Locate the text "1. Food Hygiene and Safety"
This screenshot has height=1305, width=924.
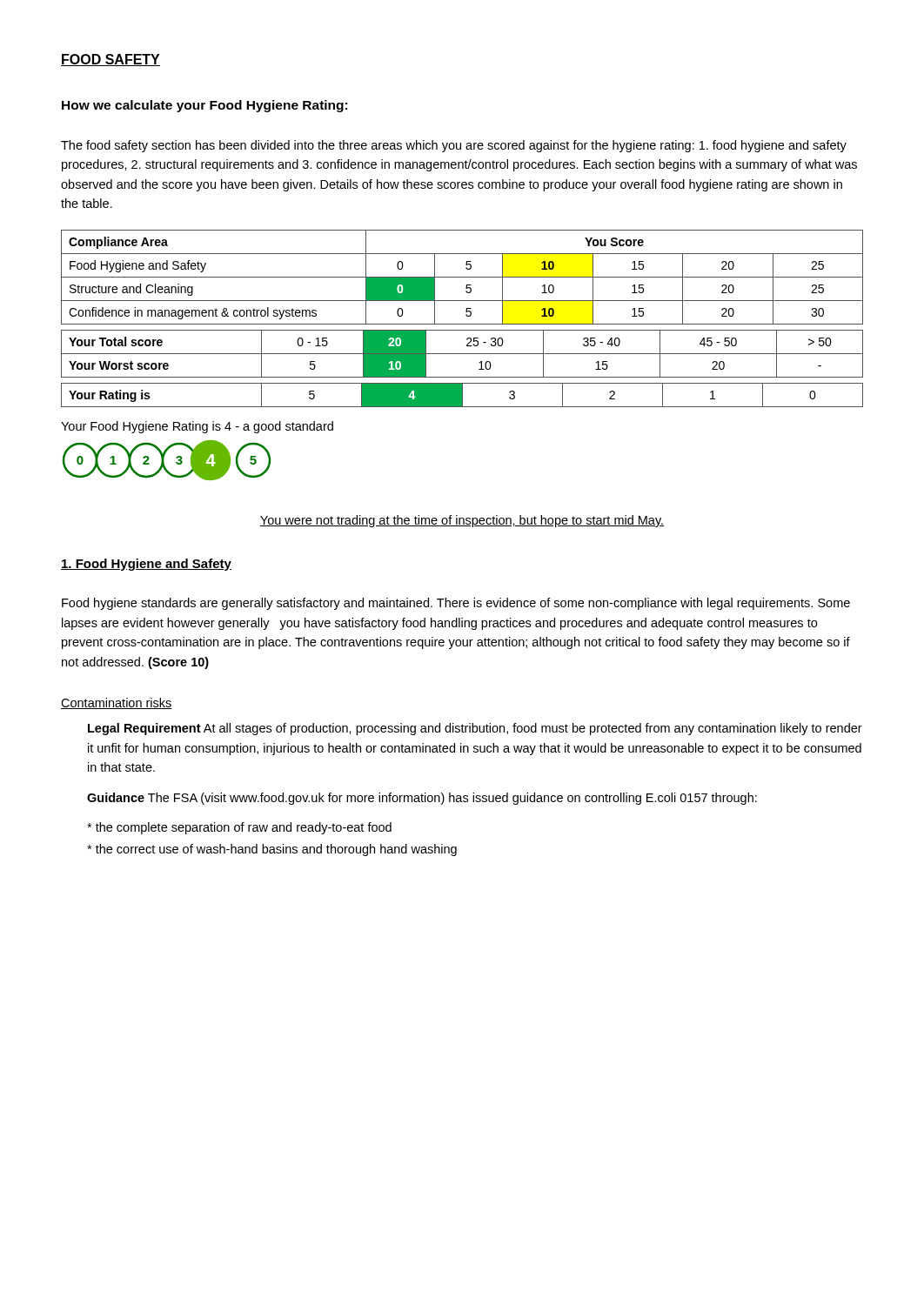click(146, 563)
